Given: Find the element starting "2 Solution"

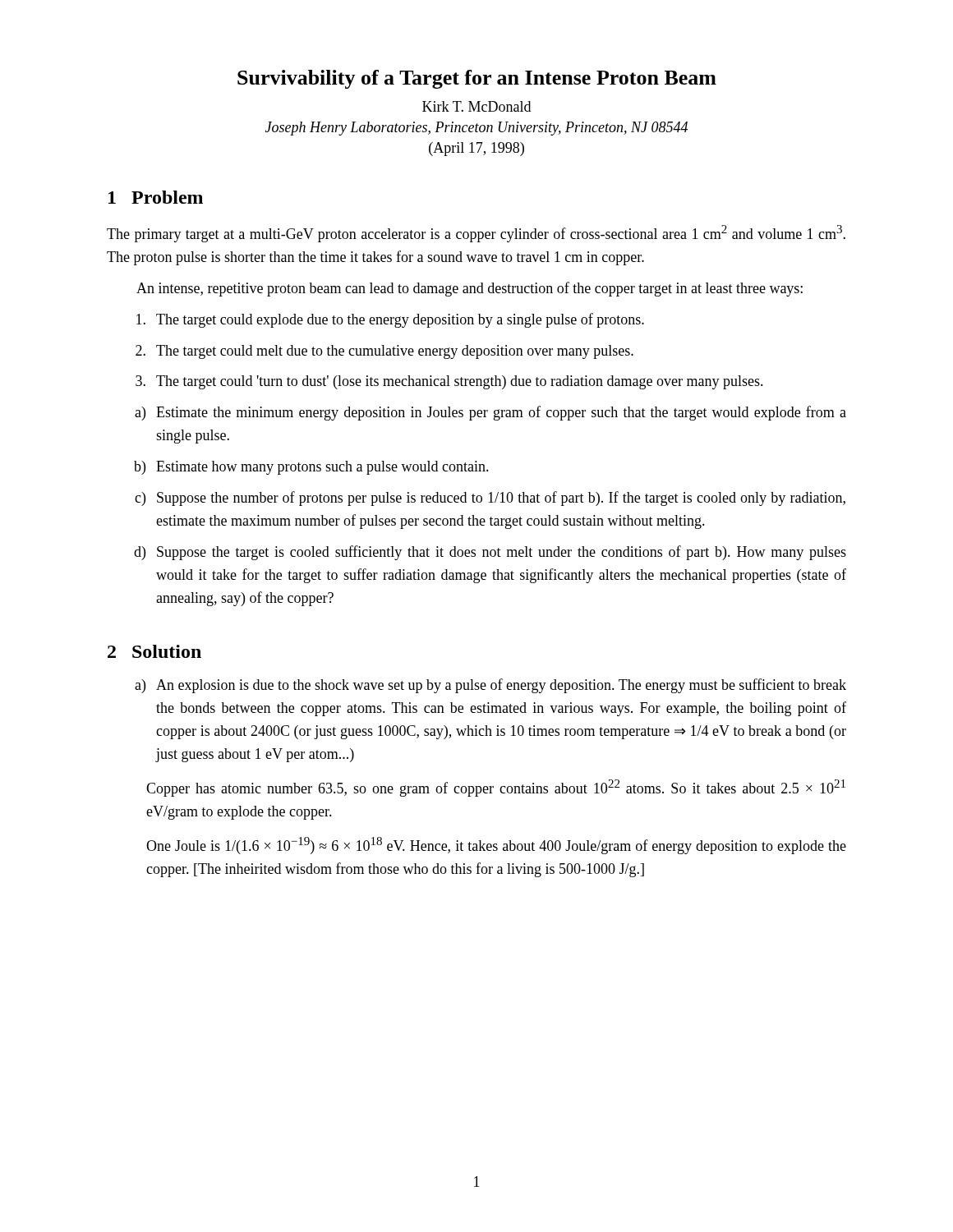Looking at the screenshot, I should coord(154,652).
